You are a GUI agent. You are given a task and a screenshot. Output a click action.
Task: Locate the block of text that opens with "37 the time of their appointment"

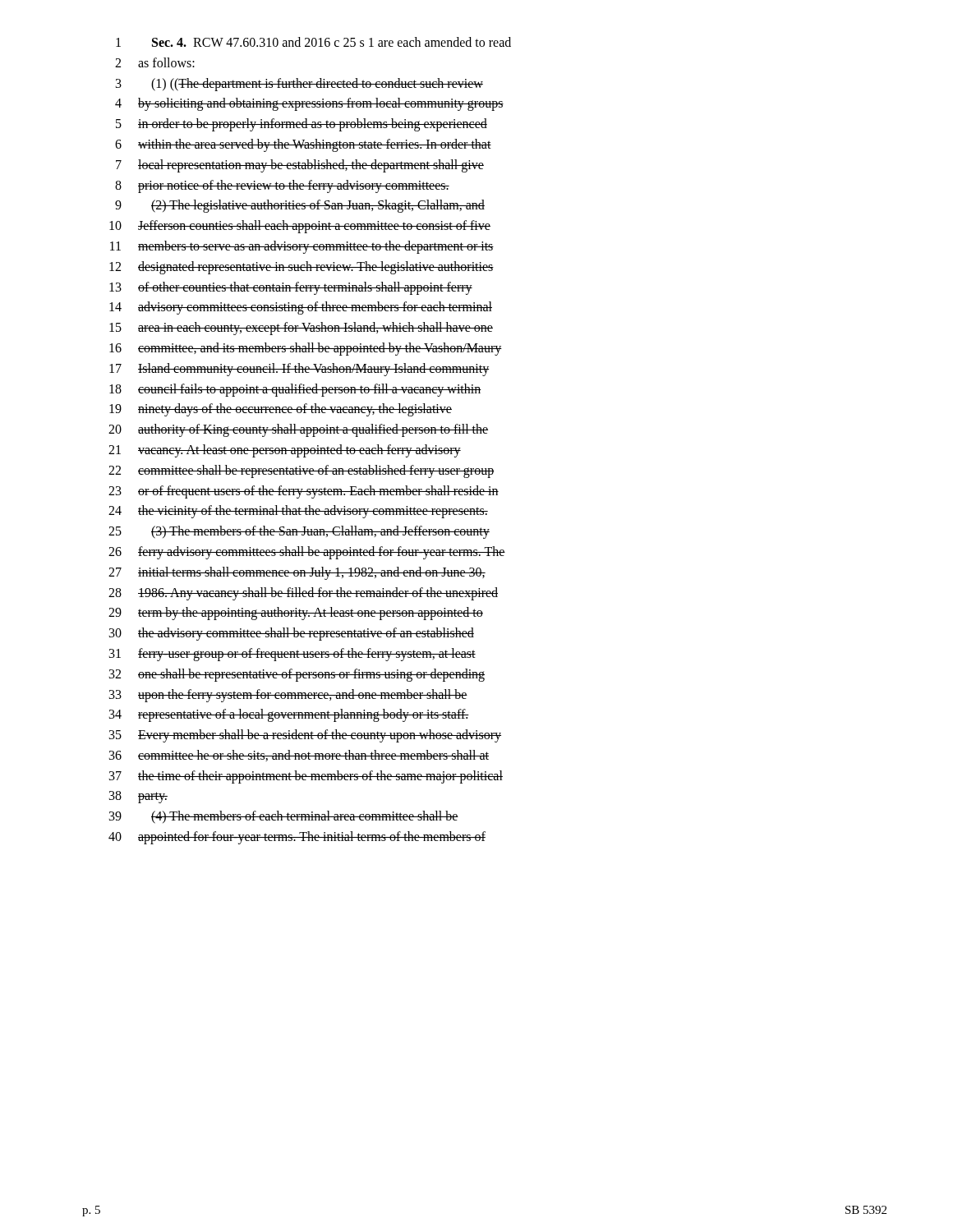click(485, 776)
